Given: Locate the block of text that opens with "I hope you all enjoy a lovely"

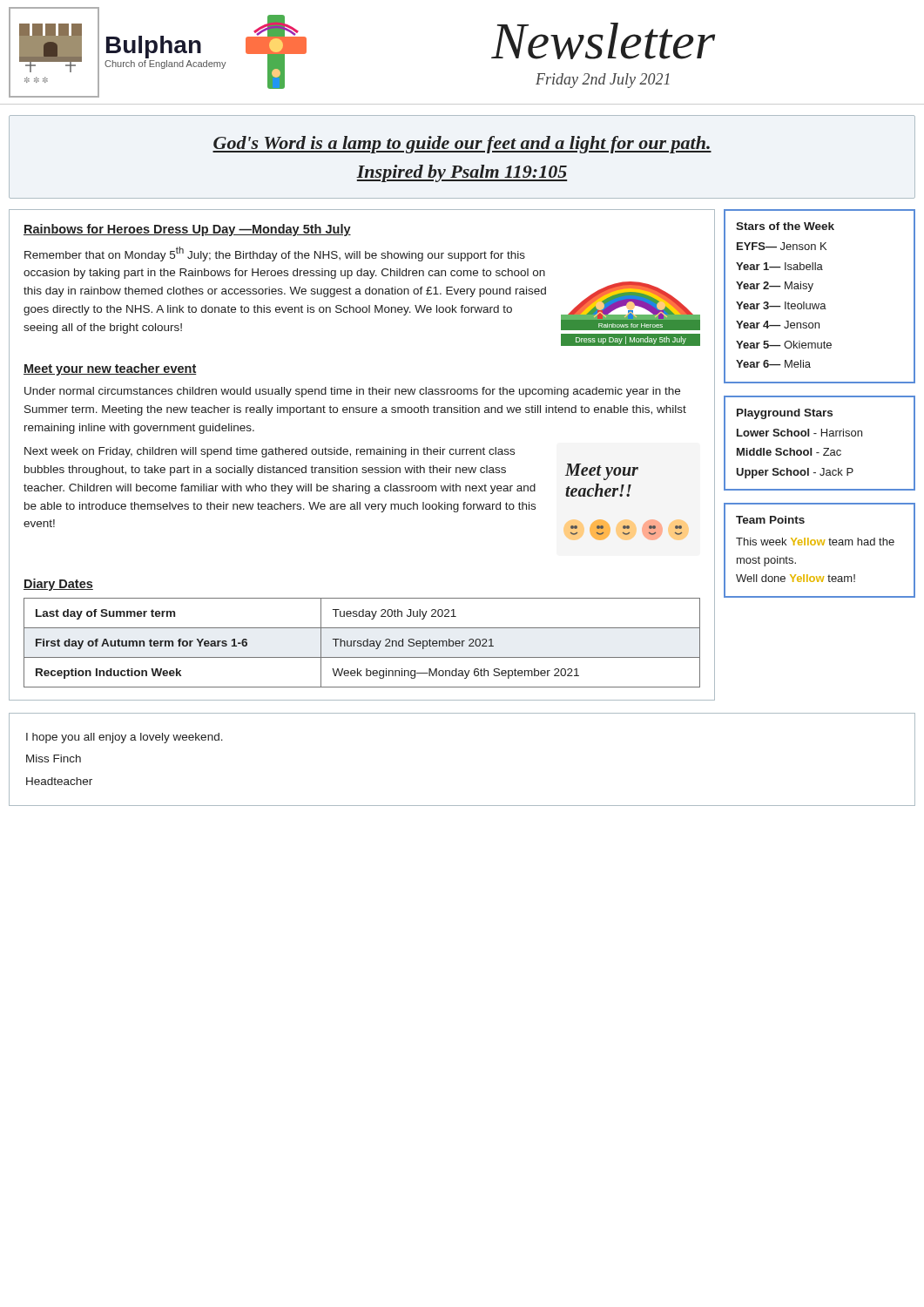Looking at the screenshot, I should 125,738.
